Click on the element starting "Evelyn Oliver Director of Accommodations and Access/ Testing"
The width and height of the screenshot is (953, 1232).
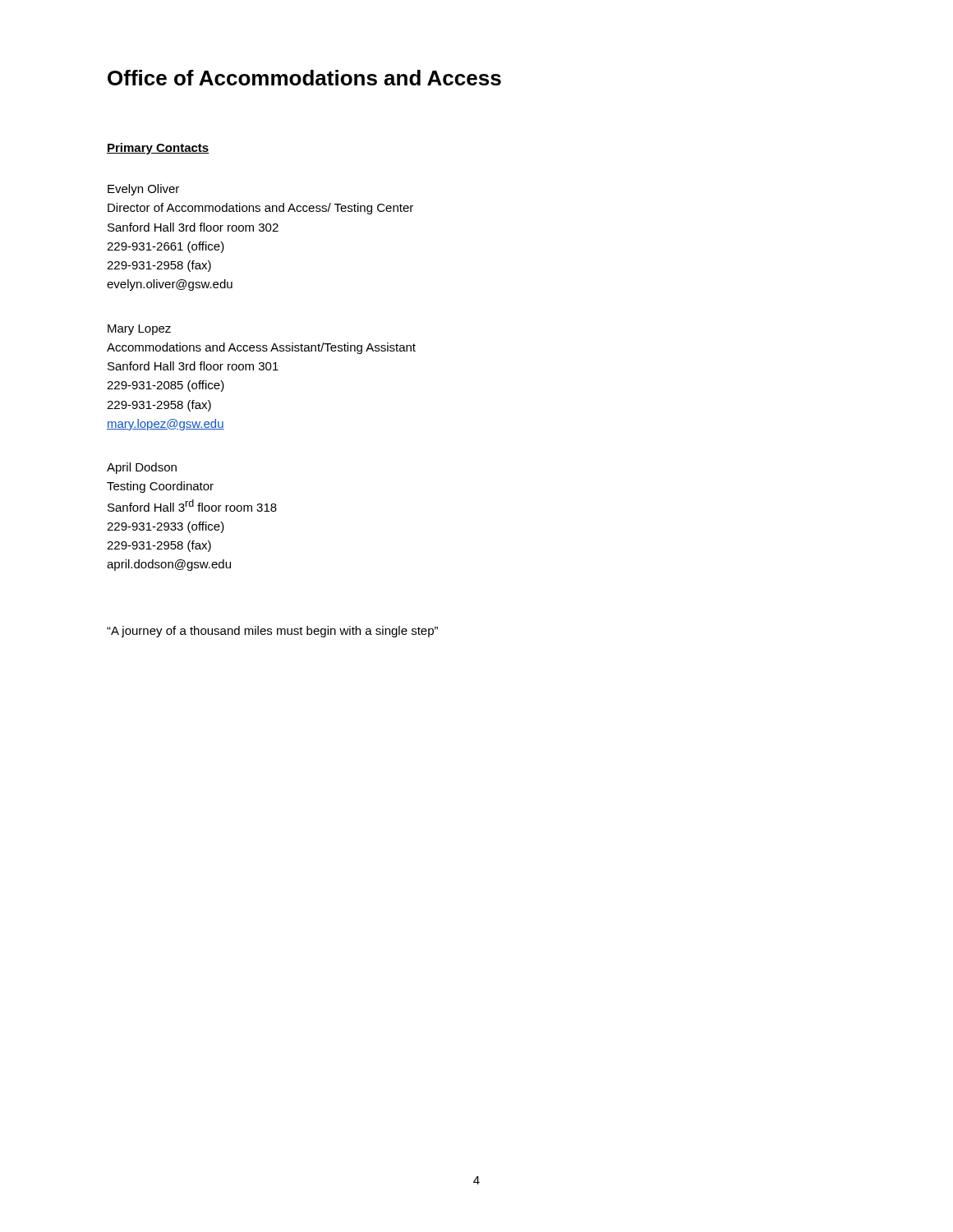pyautogui.click(x=260, y=236)
